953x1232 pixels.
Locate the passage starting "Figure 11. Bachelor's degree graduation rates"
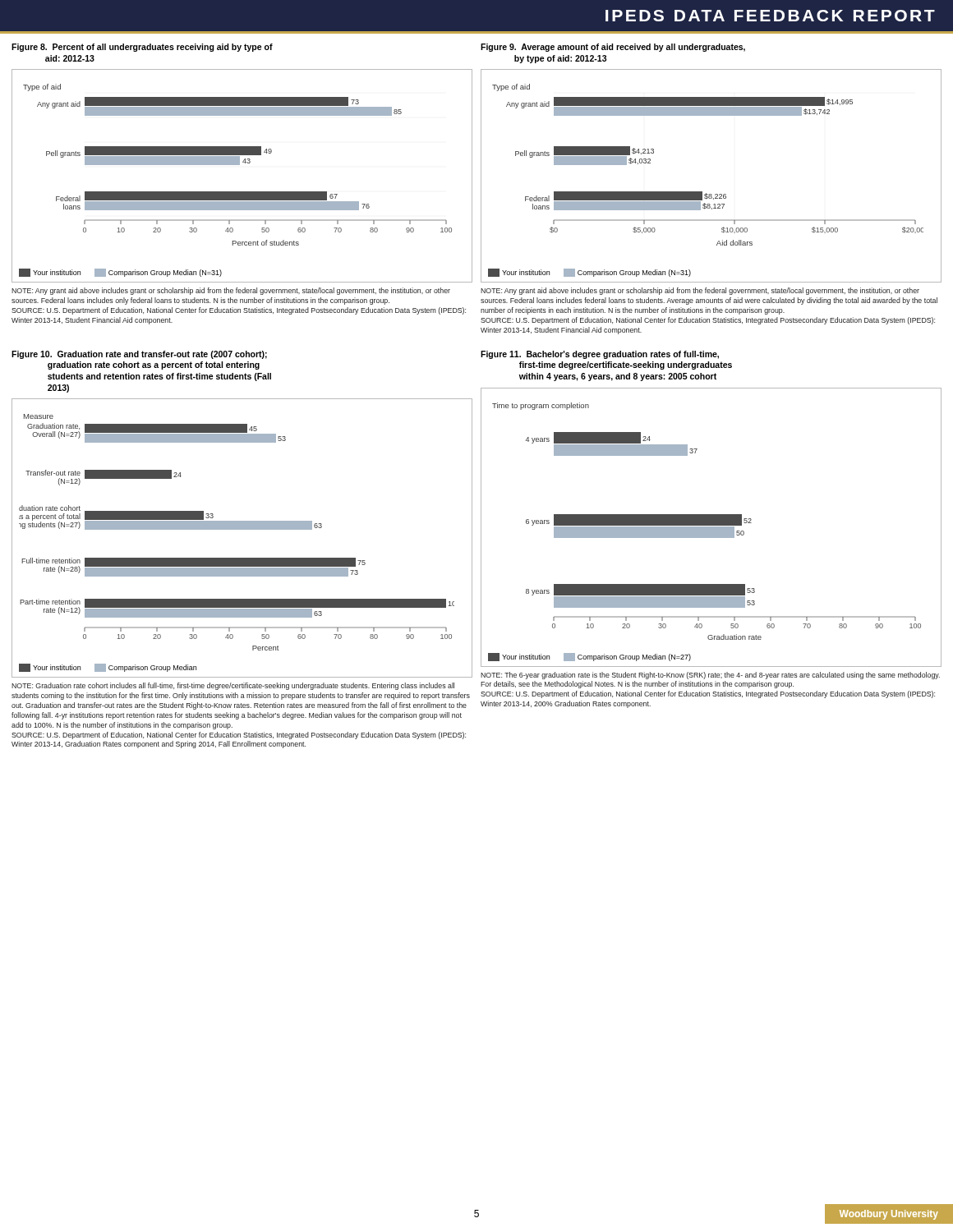[x=606, y=365]
